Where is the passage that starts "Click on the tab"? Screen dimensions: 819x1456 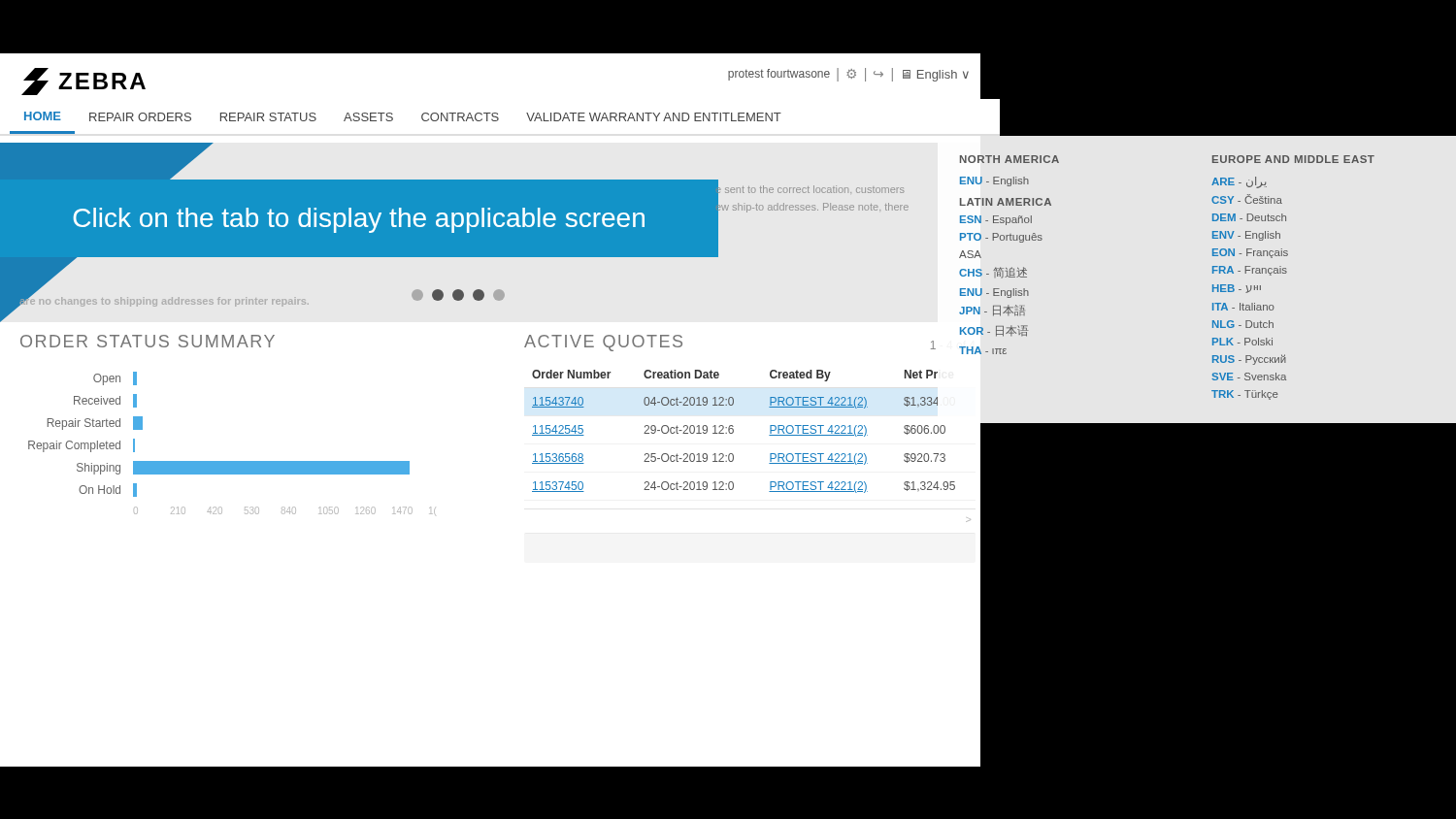pyautogui.click(x=359, y=218)
